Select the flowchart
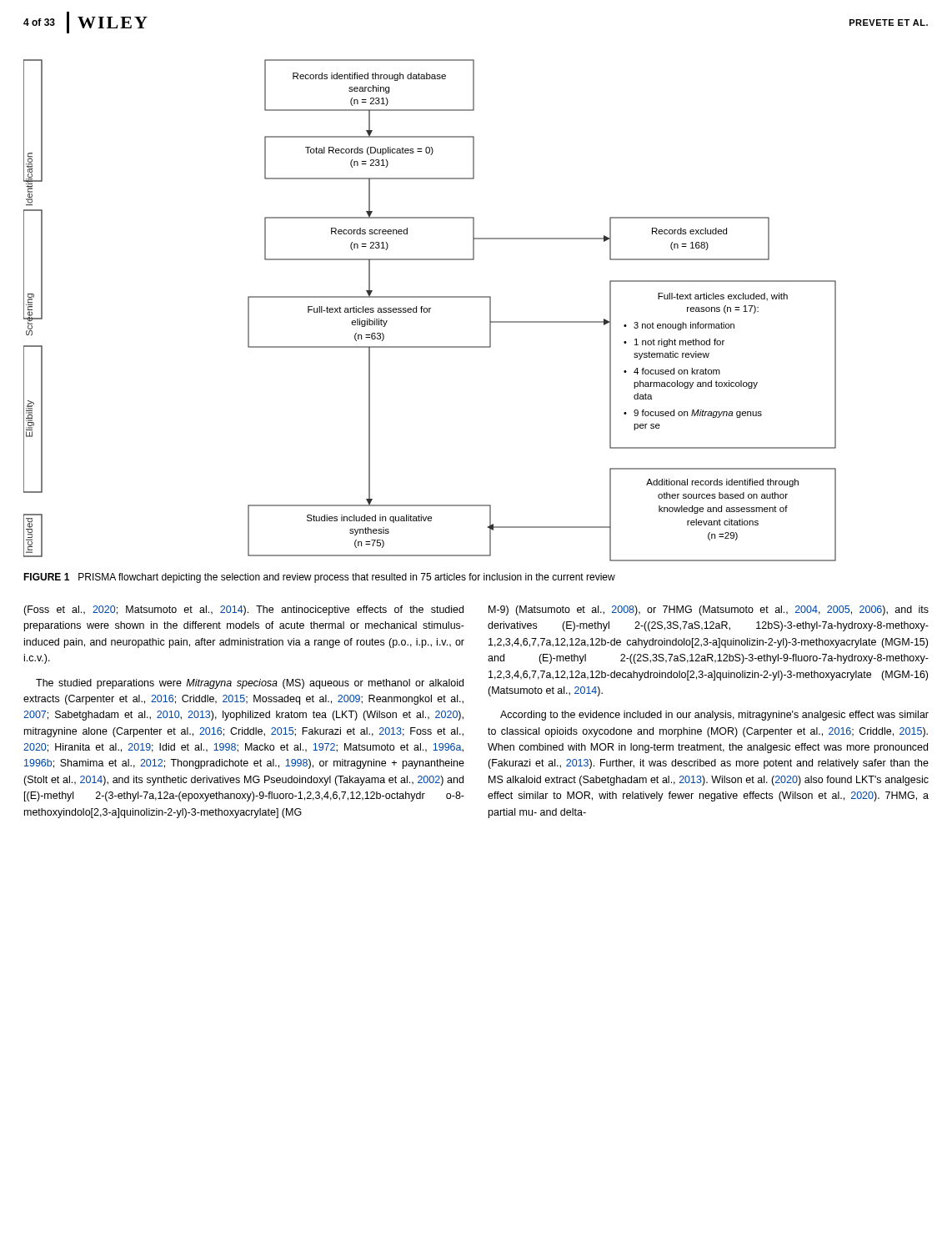Screen dimensions: 1251x952 (476, 304)
